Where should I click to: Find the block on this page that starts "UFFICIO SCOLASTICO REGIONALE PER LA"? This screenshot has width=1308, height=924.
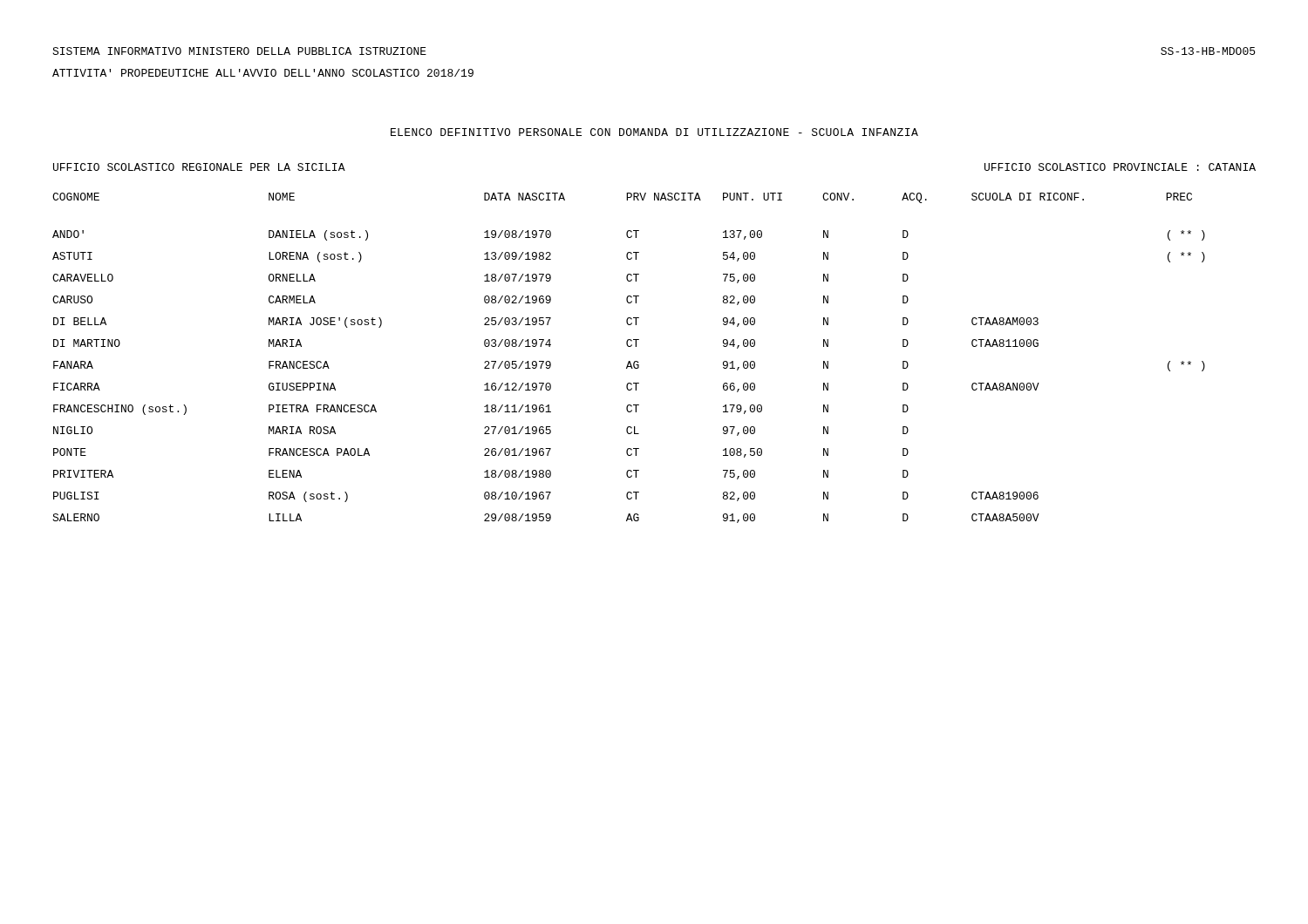click(199, 168)
